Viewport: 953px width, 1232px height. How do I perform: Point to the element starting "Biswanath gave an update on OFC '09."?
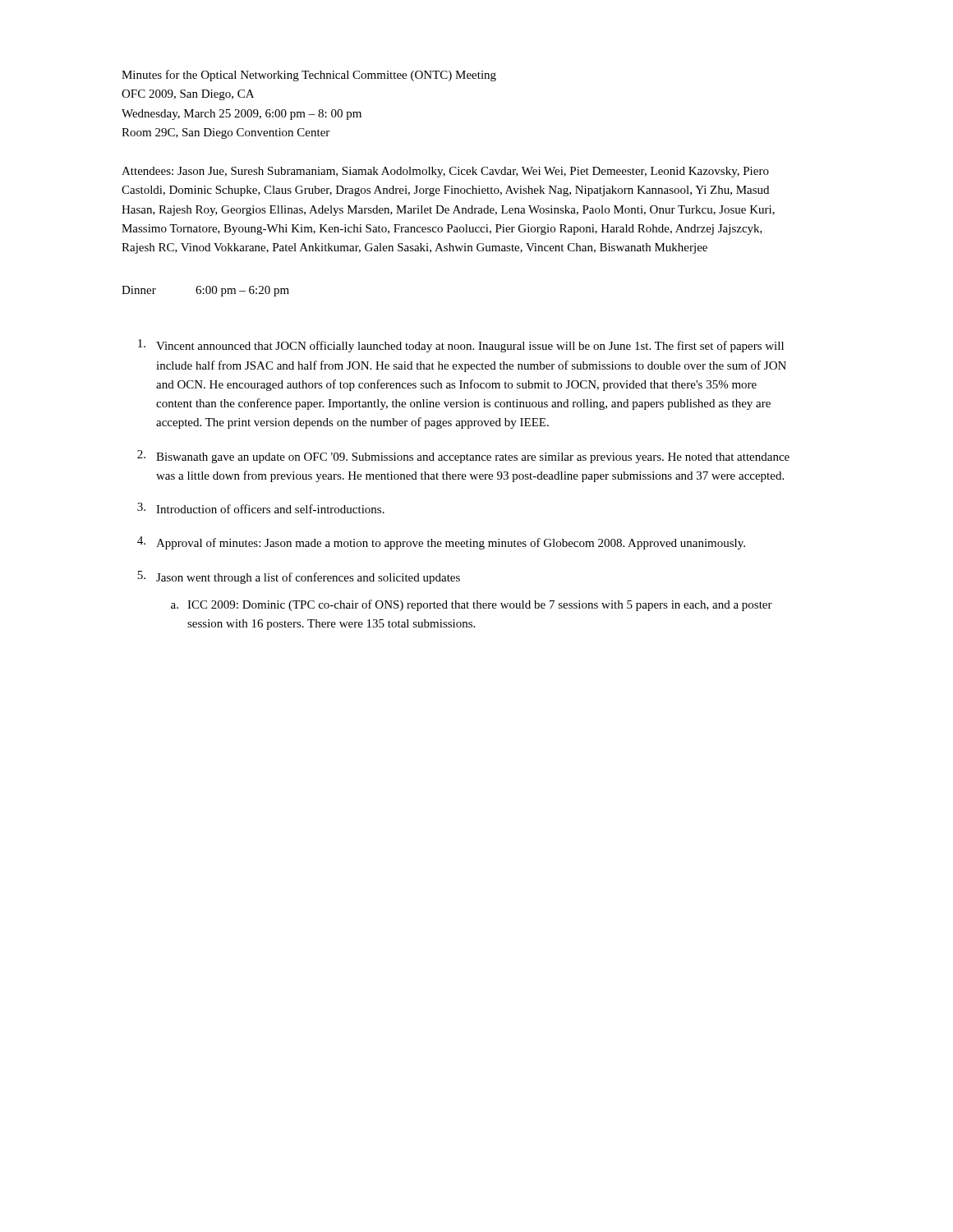476,466
